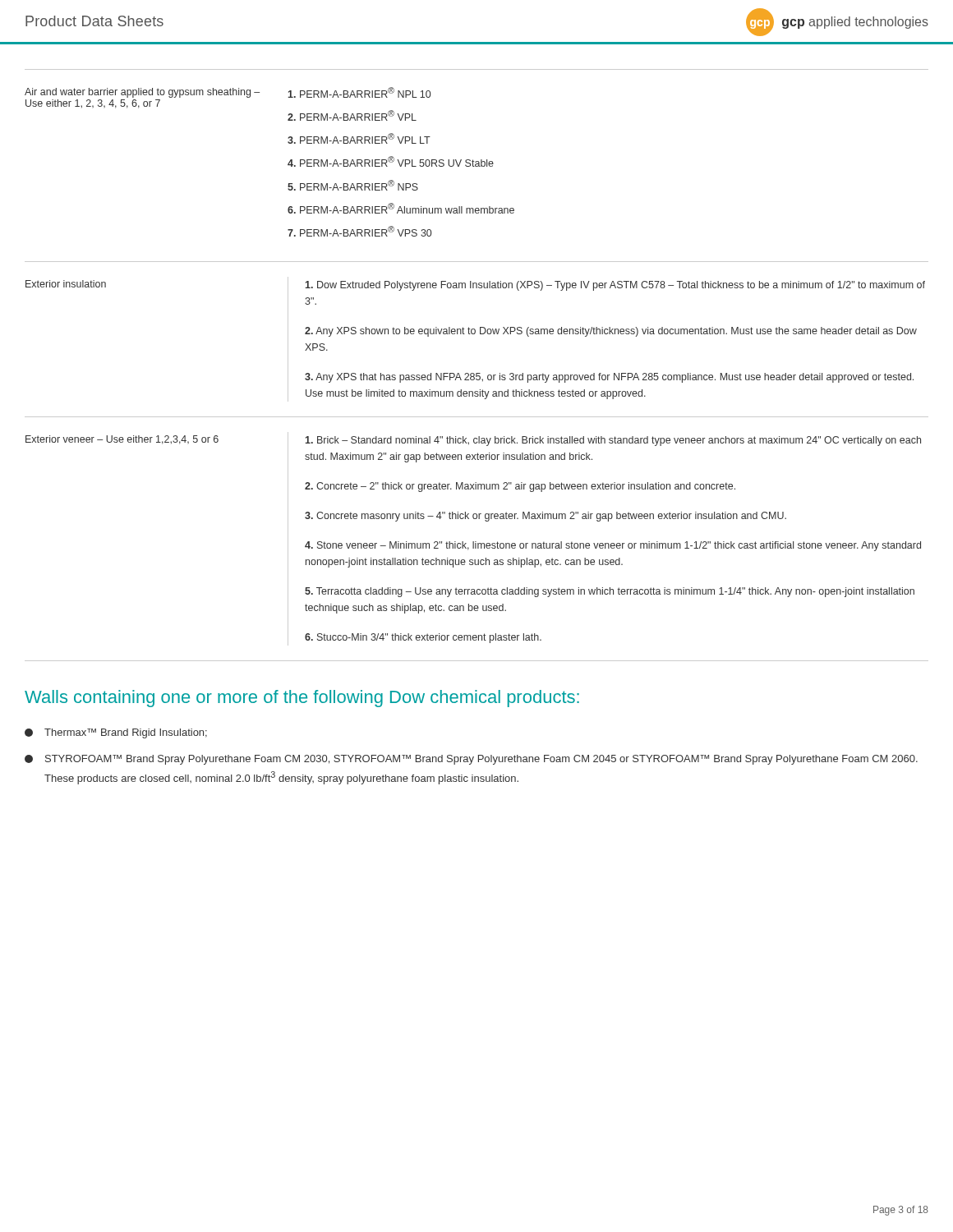Screen dimensions: 1232x953
Task: Click on the list item that reads "7. PERM-A-BARRIER® VPS 30"
Action: coord(360,232)
